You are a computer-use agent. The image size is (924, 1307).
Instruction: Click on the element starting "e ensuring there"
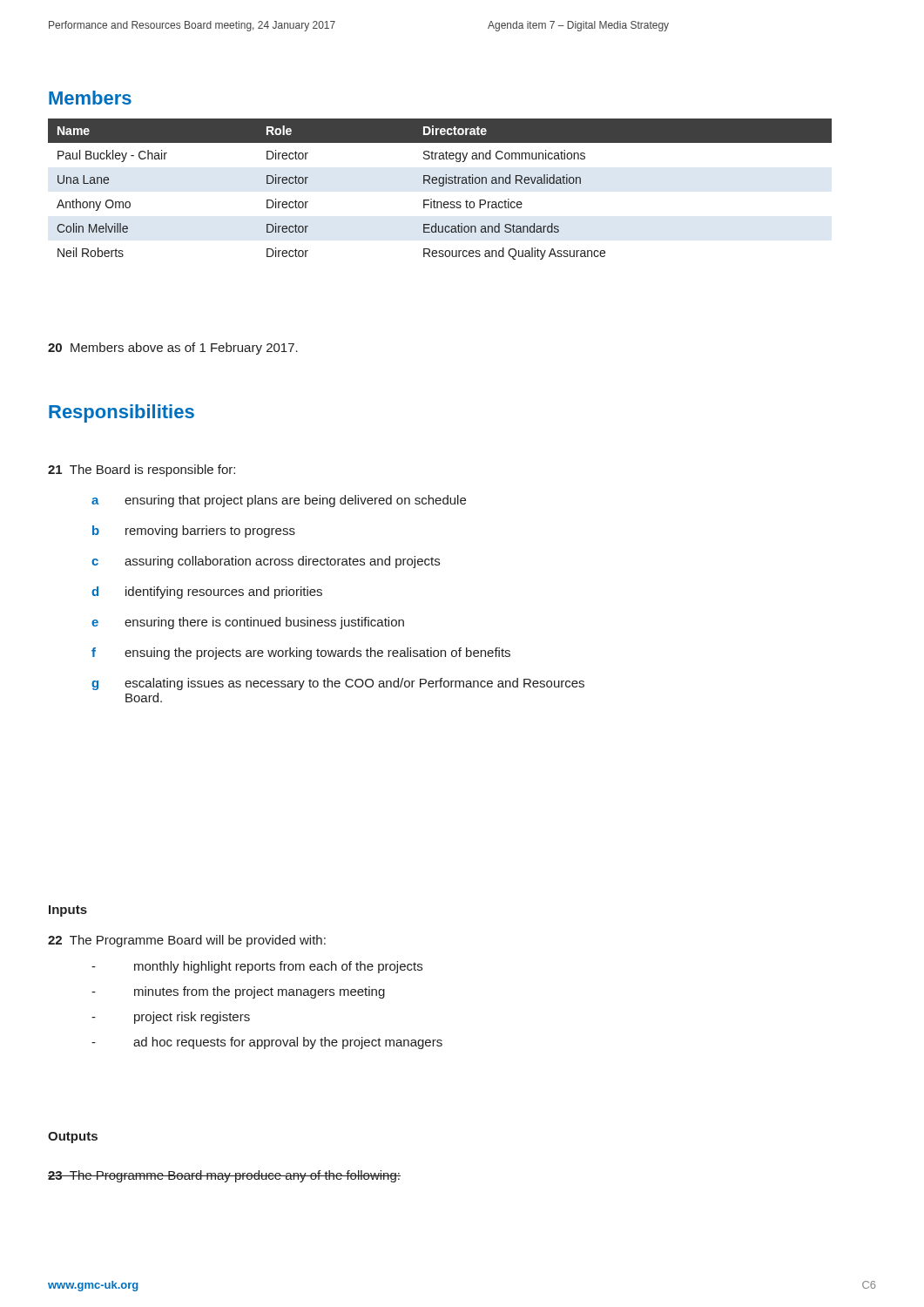coord(248,623)
